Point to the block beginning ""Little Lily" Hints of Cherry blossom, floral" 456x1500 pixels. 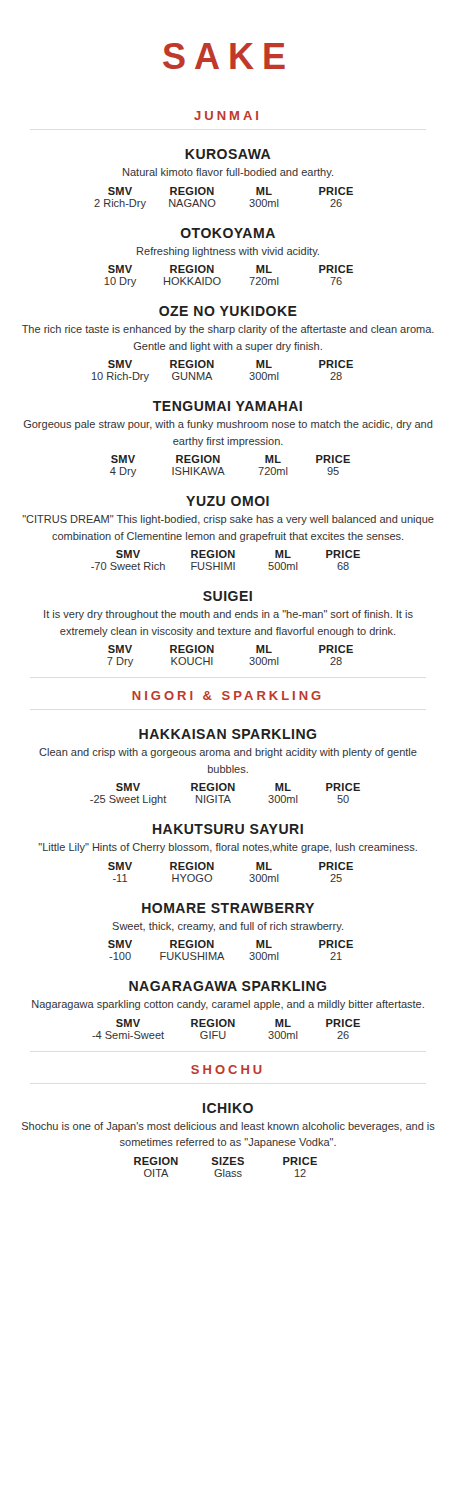click(x=228, y=847)
